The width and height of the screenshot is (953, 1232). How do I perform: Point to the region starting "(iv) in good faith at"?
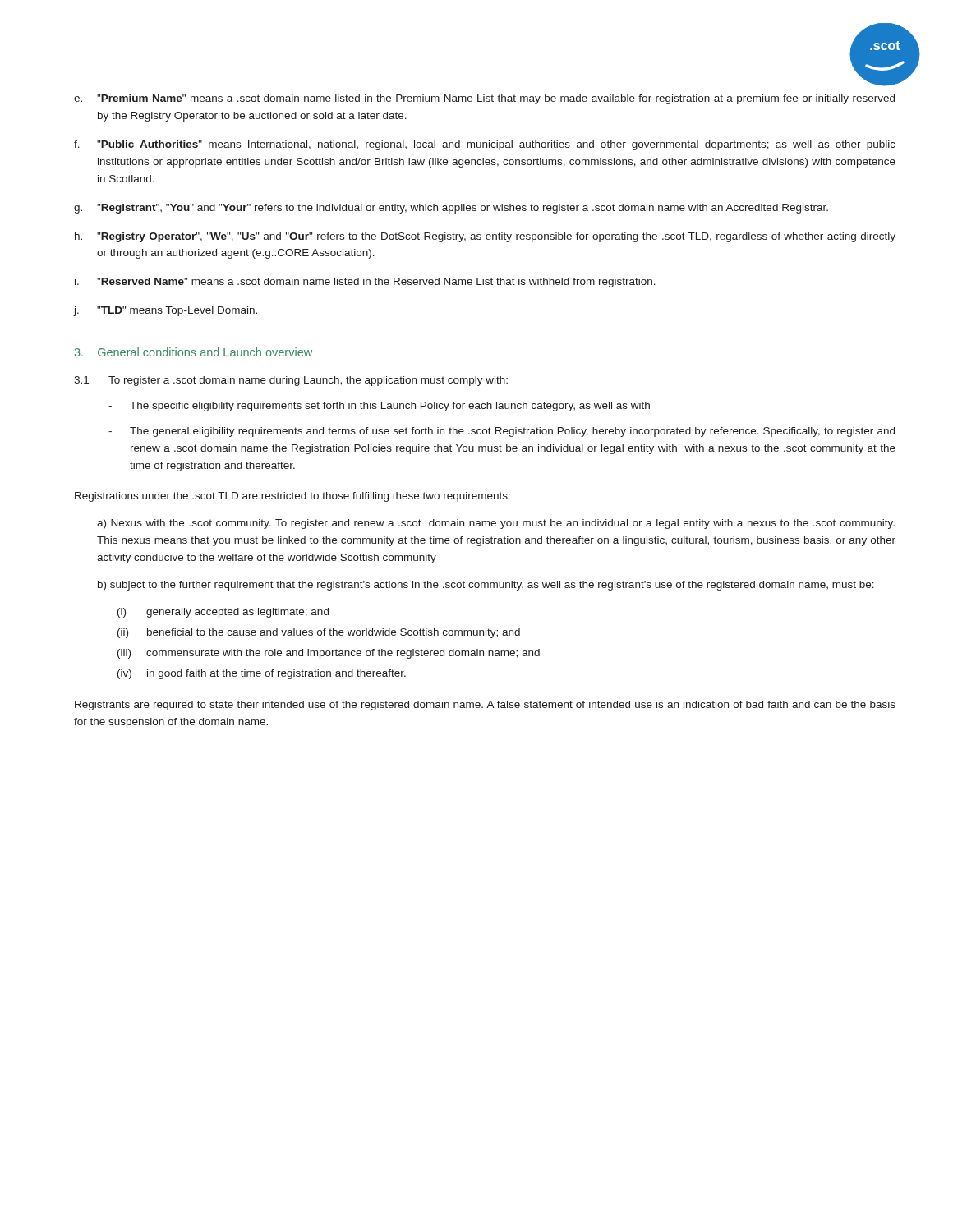click(x=262, y=674)
